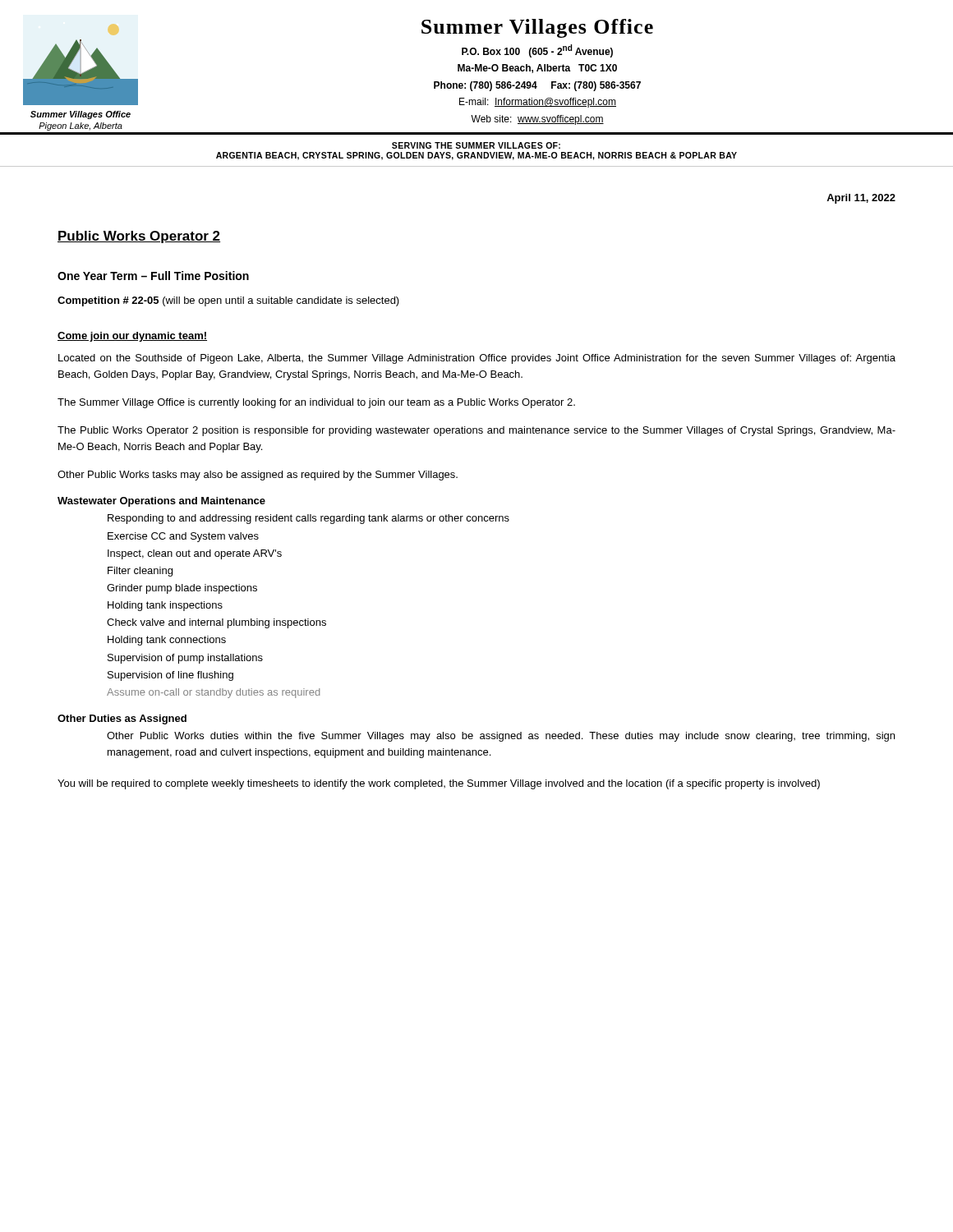
Task: Locate the section header that says "Come join our dynamic team!"
Action: pyautogui.click(x=132, y=337)
